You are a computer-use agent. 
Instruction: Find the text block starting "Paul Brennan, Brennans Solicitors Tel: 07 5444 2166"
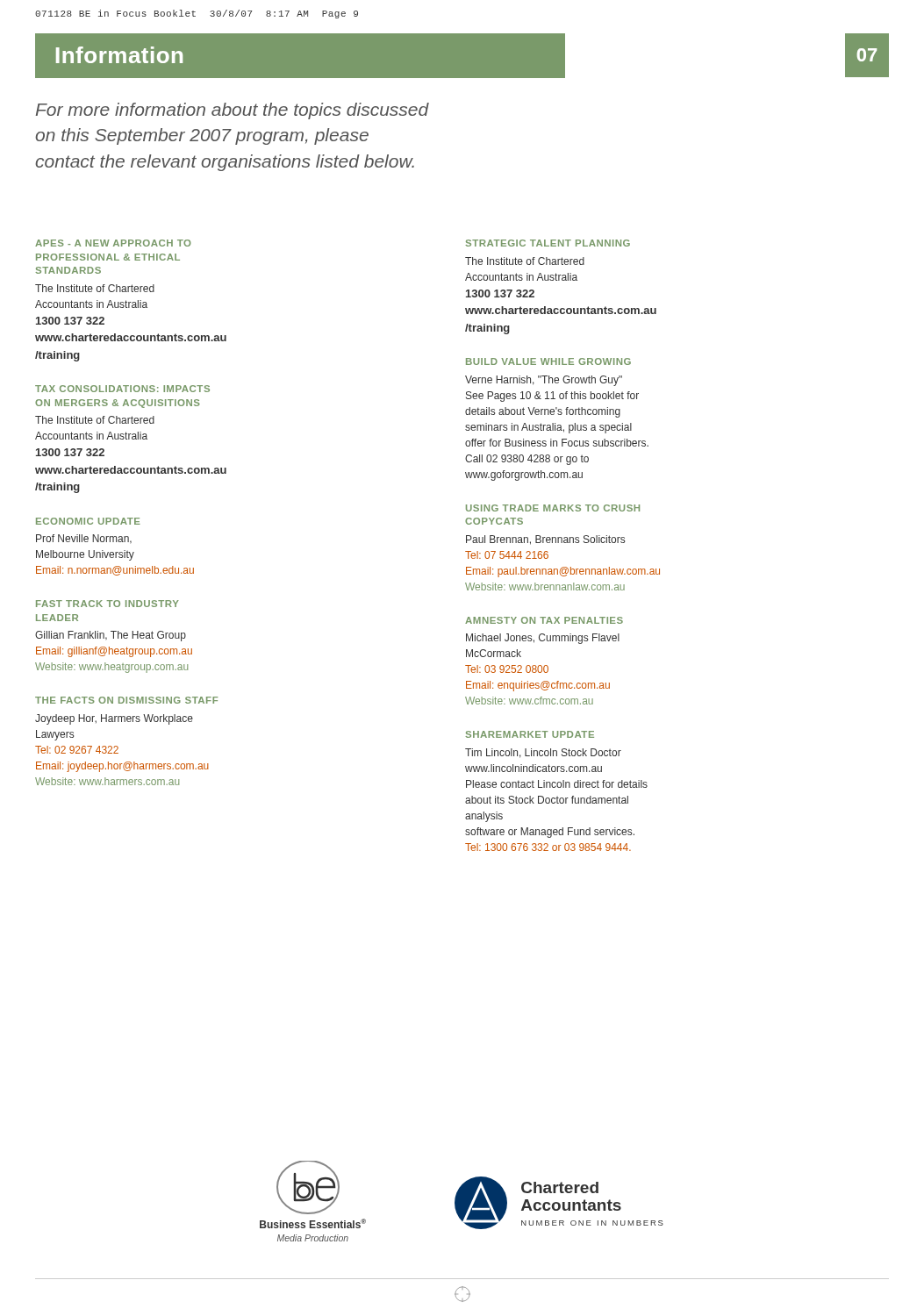(563, 563)
